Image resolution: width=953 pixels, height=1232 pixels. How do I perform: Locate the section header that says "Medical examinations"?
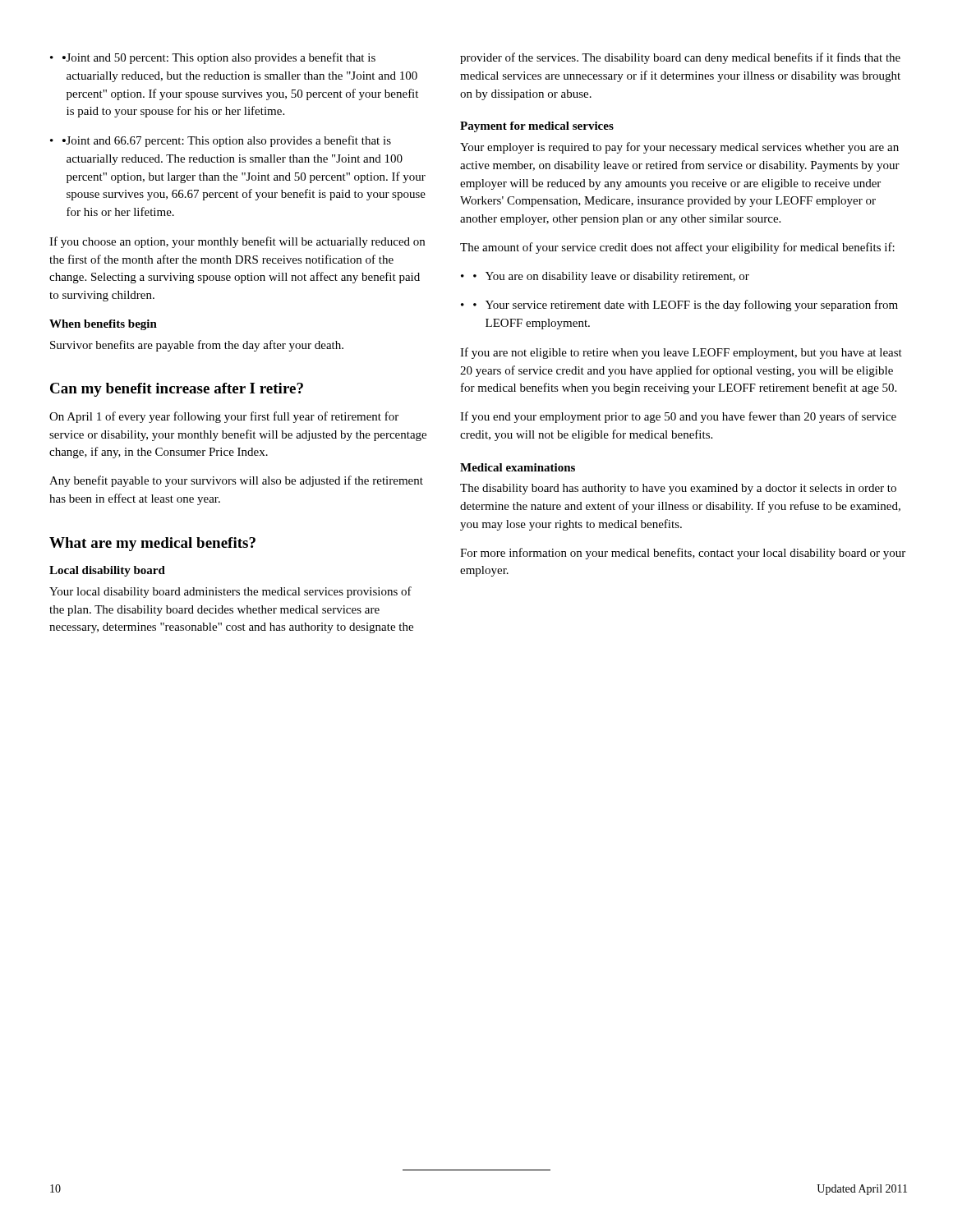point(518,467)
